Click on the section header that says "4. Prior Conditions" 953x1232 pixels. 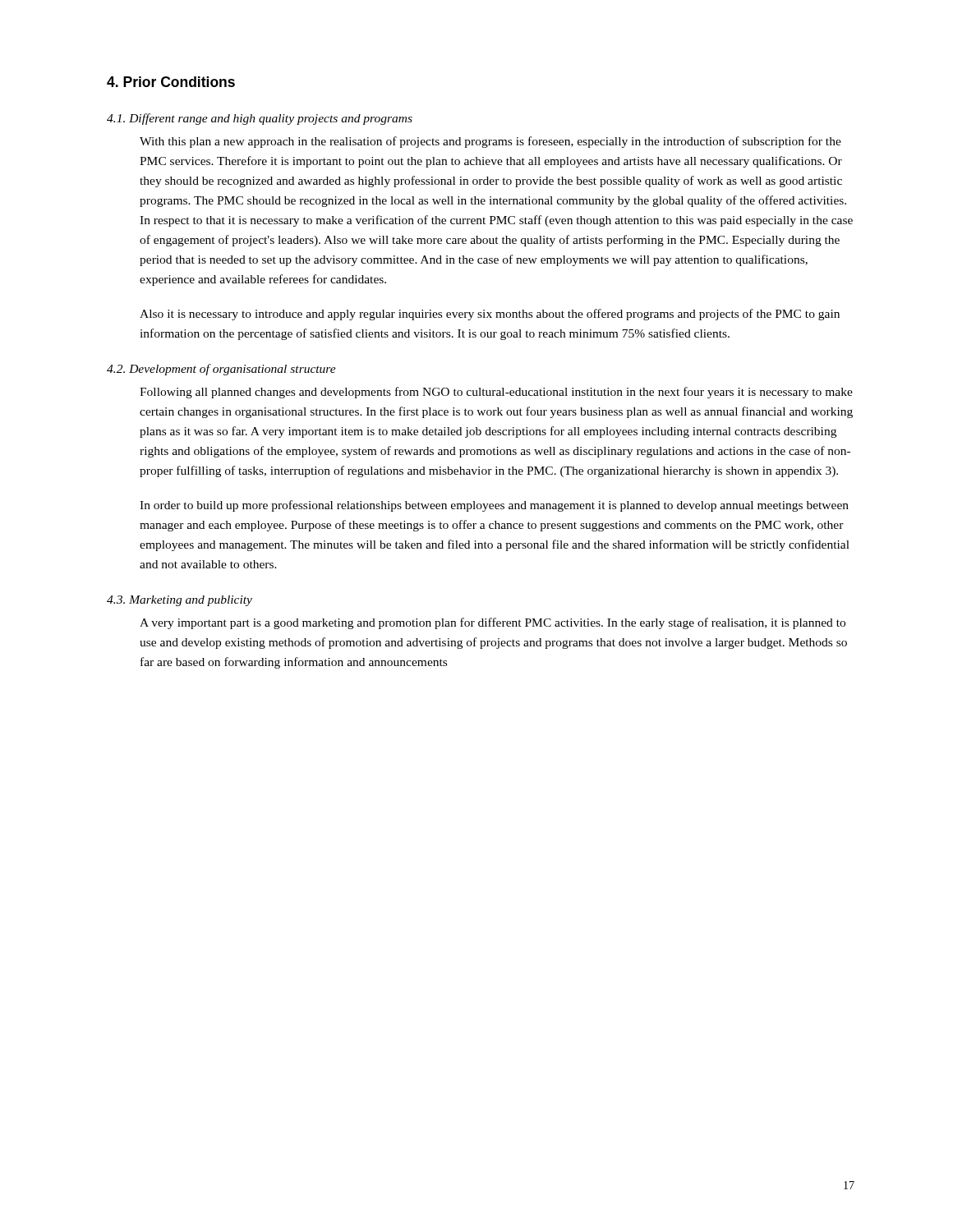[x=171, y=82]
